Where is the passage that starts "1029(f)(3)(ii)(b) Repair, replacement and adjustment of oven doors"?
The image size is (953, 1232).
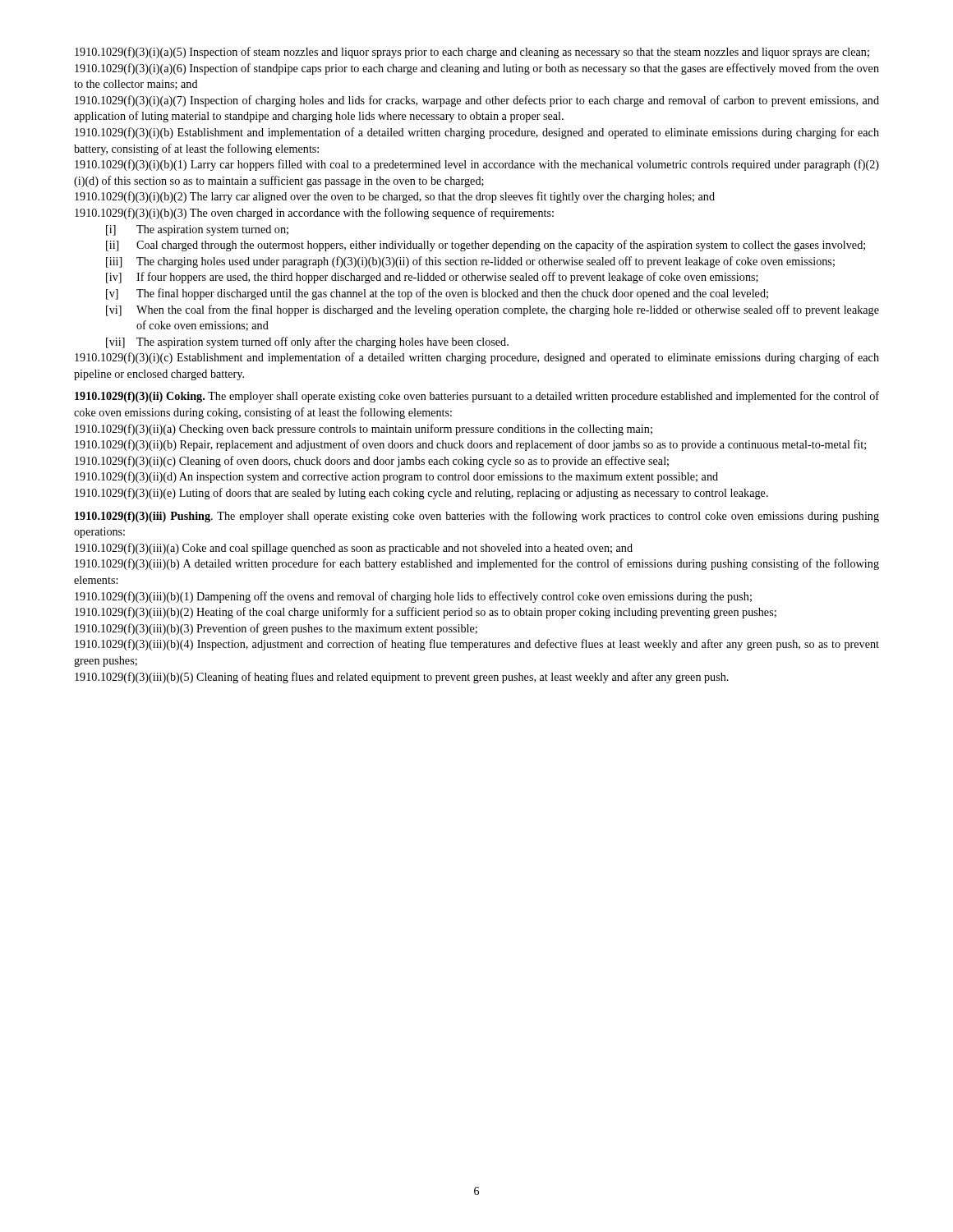point(470,445)
